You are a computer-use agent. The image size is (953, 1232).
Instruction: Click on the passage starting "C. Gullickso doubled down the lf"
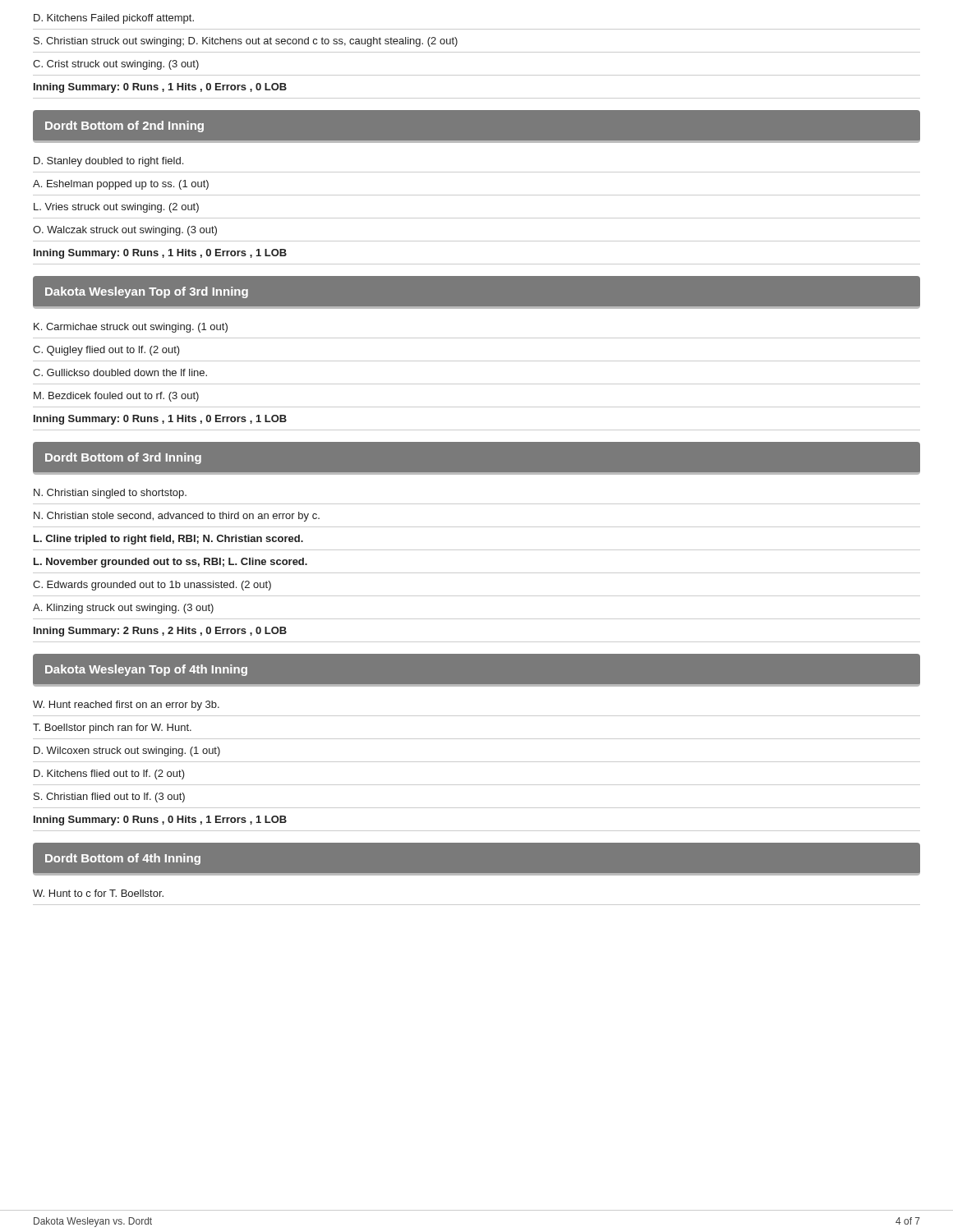tap(120, 372)
